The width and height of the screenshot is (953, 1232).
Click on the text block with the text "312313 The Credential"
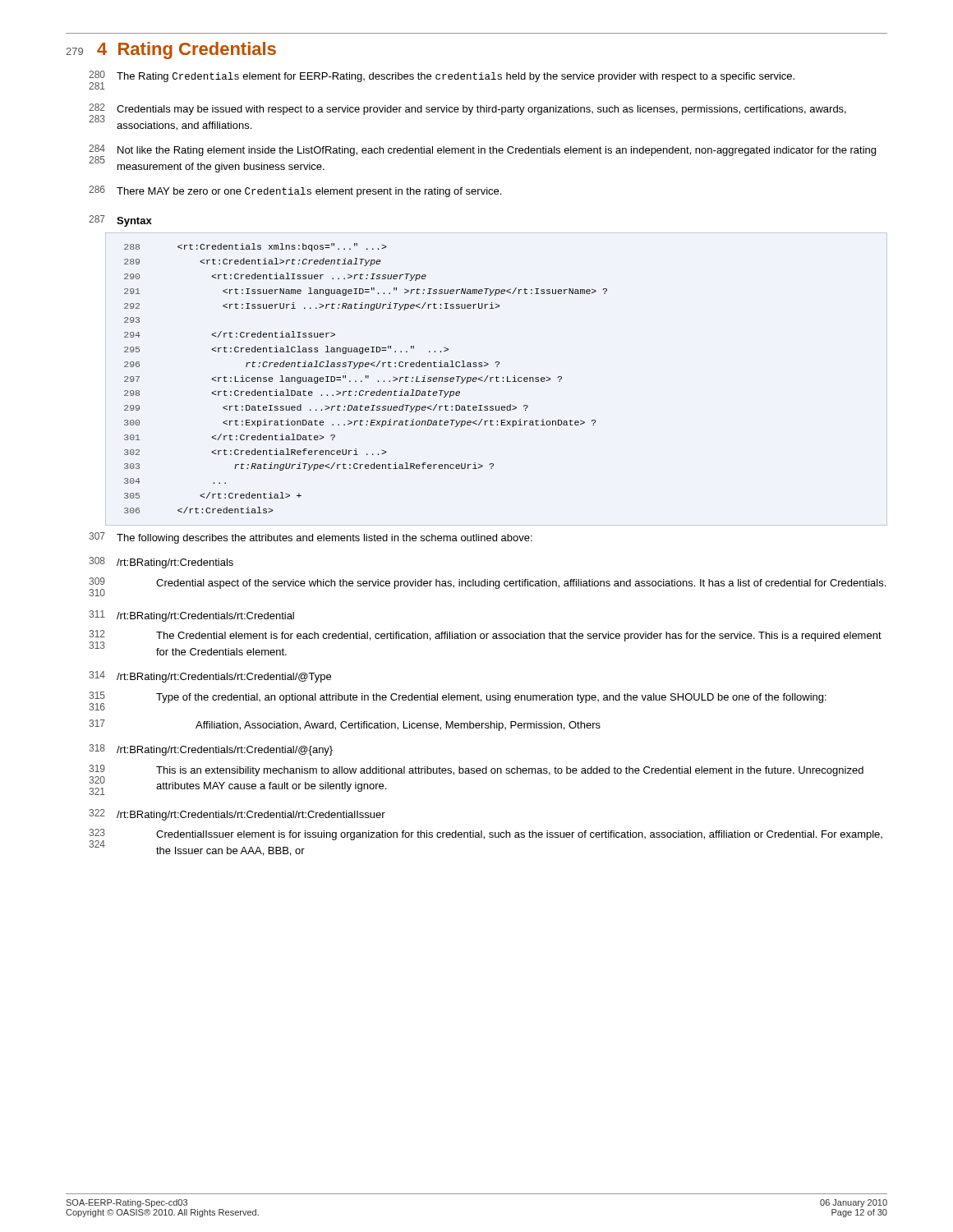coord(476,644)
